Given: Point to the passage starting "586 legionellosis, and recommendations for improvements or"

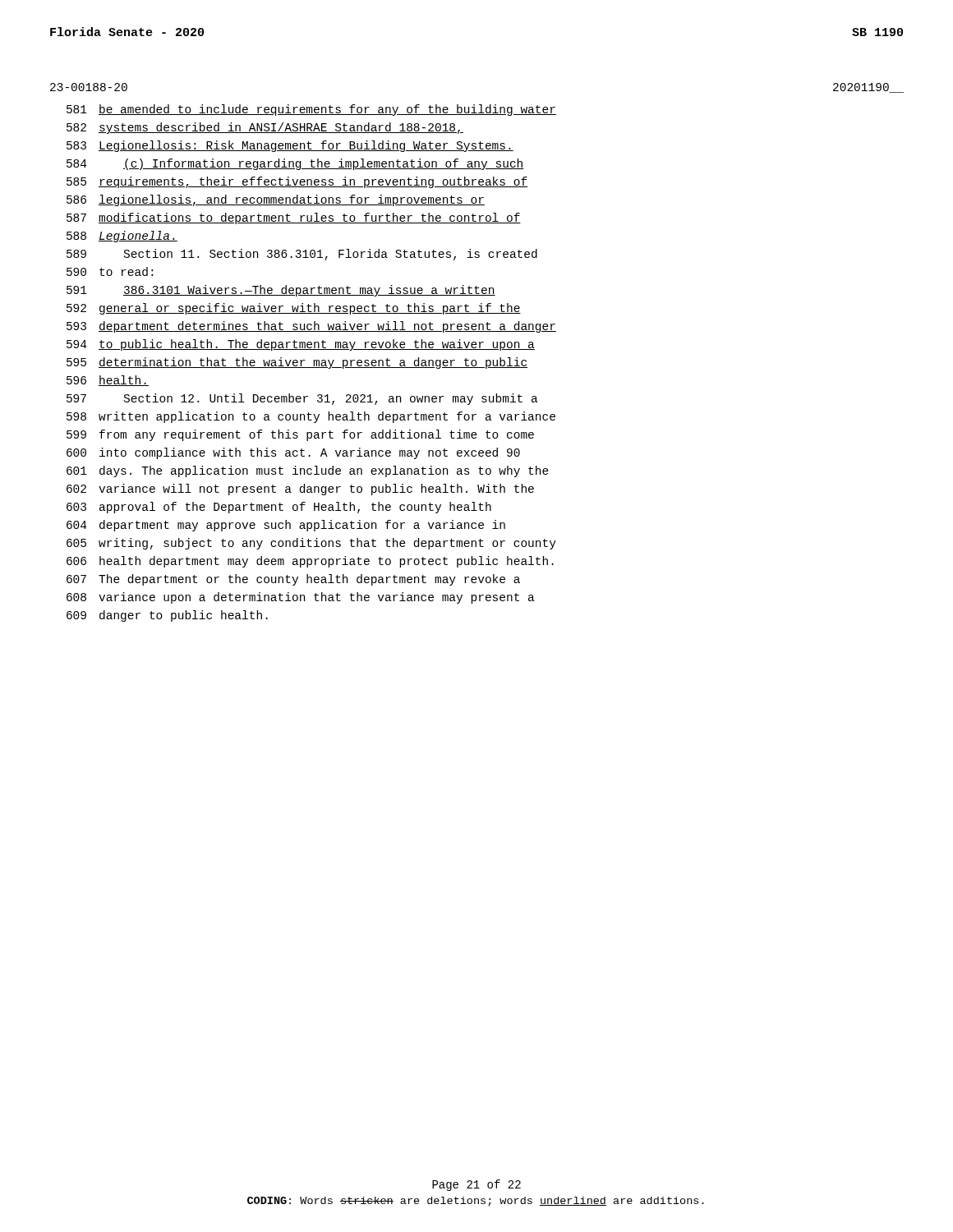Looking at the screenshot, I should (476, 200).
